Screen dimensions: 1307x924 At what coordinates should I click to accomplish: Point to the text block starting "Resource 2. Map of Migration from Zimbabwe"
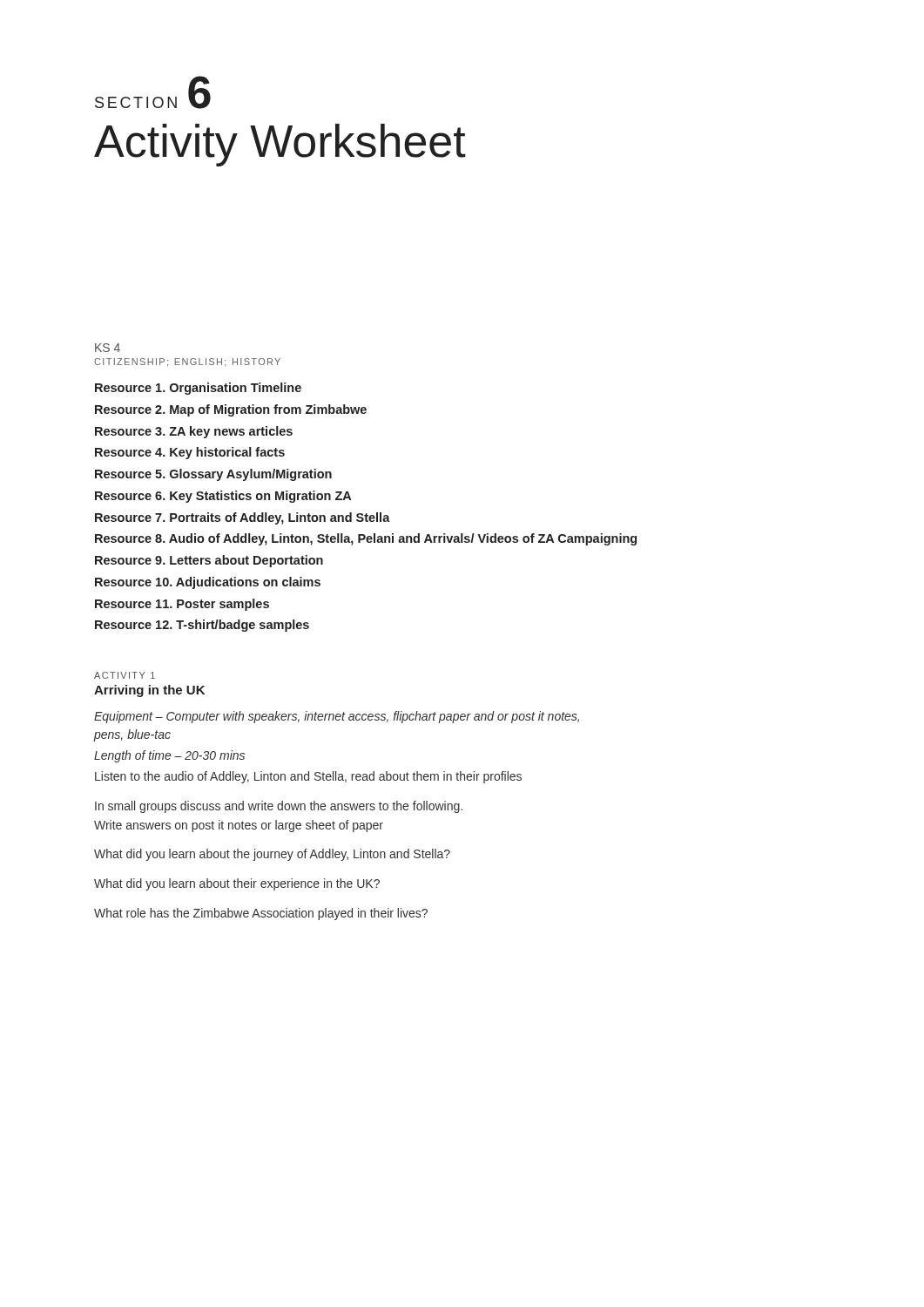tap(231, 409)
